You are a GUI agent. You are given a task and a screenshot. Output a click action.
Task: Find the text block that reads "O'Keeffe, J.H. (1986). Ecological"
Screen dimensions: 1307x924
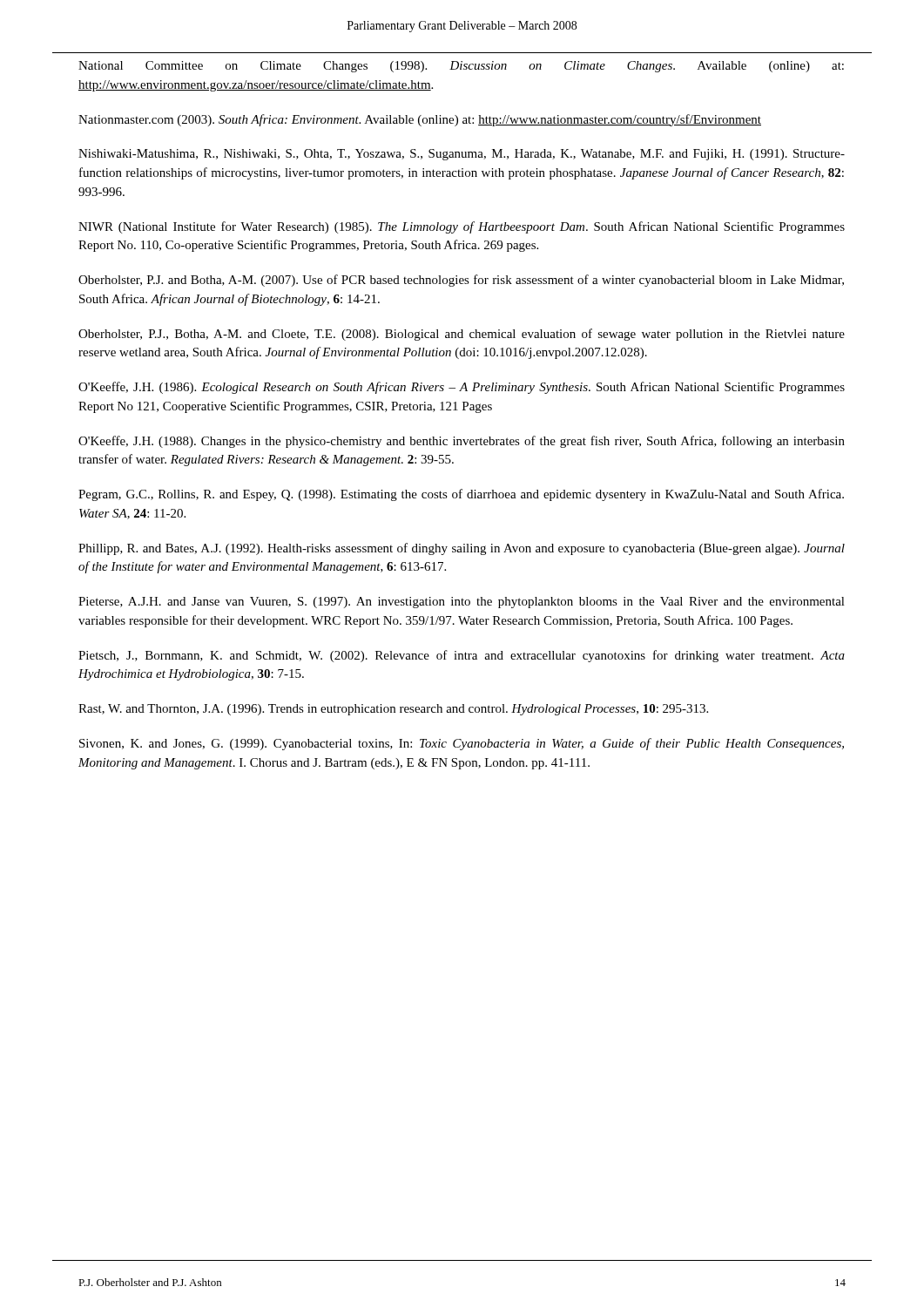click(x=462, y=396)
